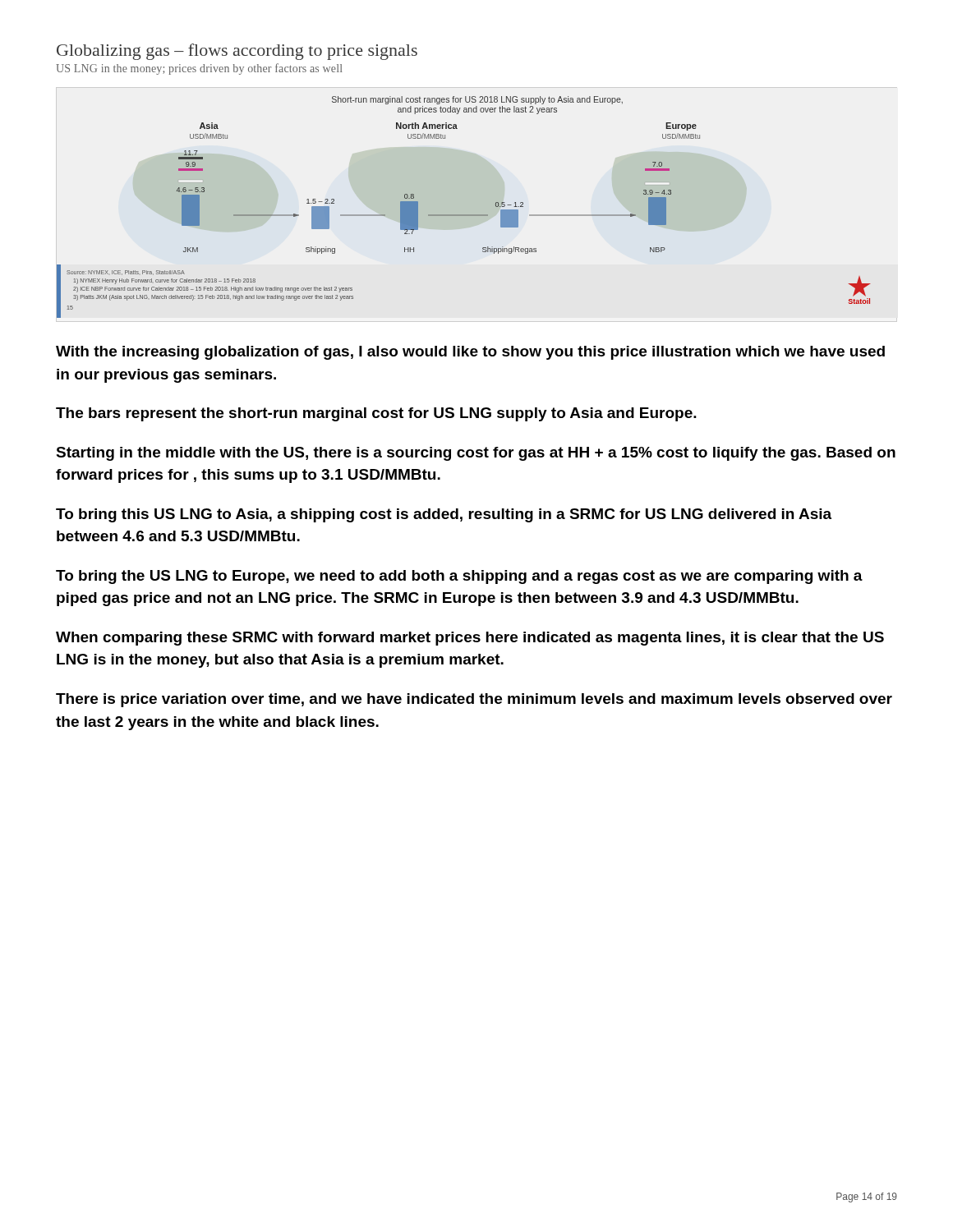
Task: Click a section header
Action: (199, 69)
